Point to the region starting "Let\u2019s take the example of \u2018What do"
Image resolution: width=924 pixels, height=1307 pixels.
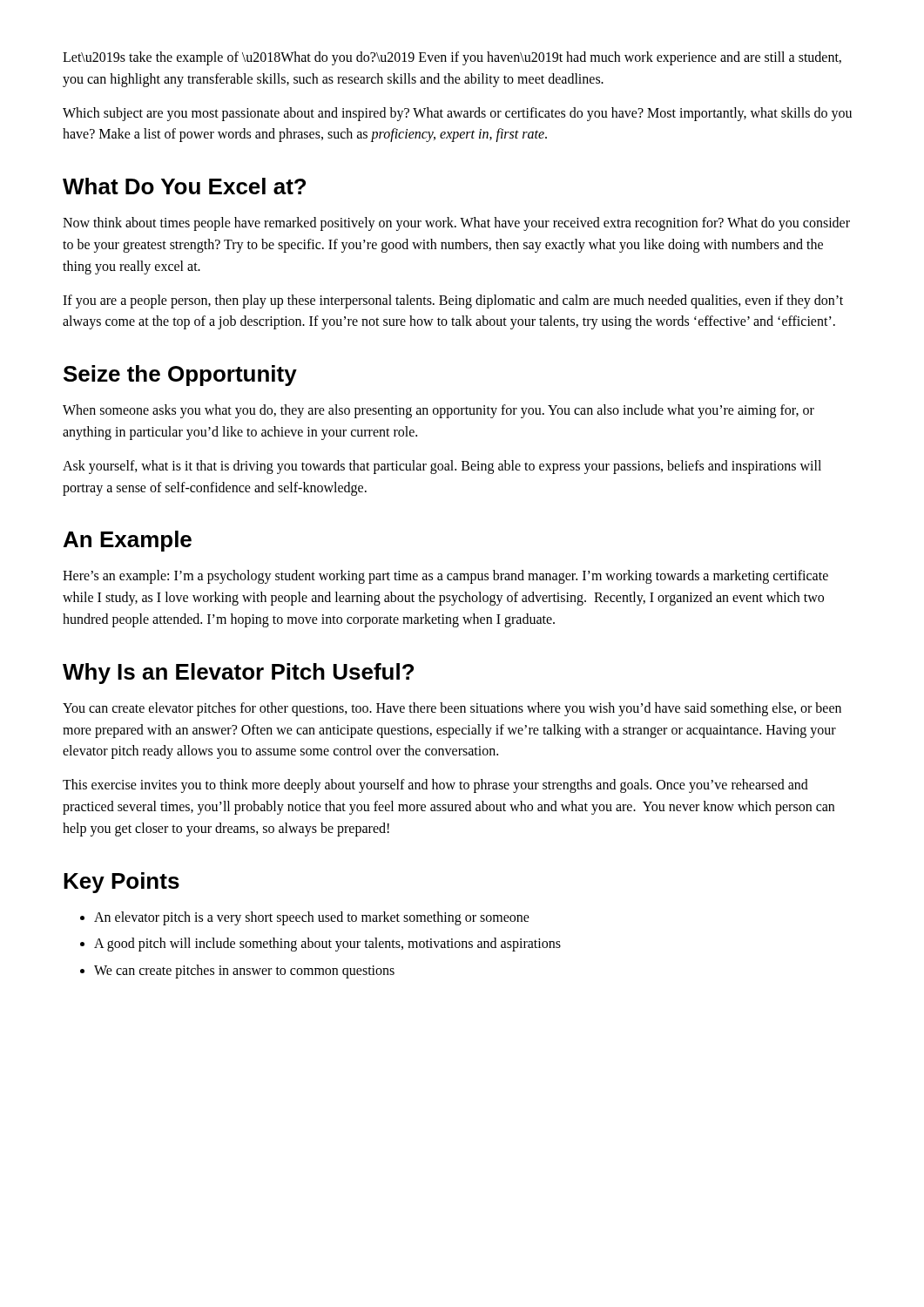[452, 68]
